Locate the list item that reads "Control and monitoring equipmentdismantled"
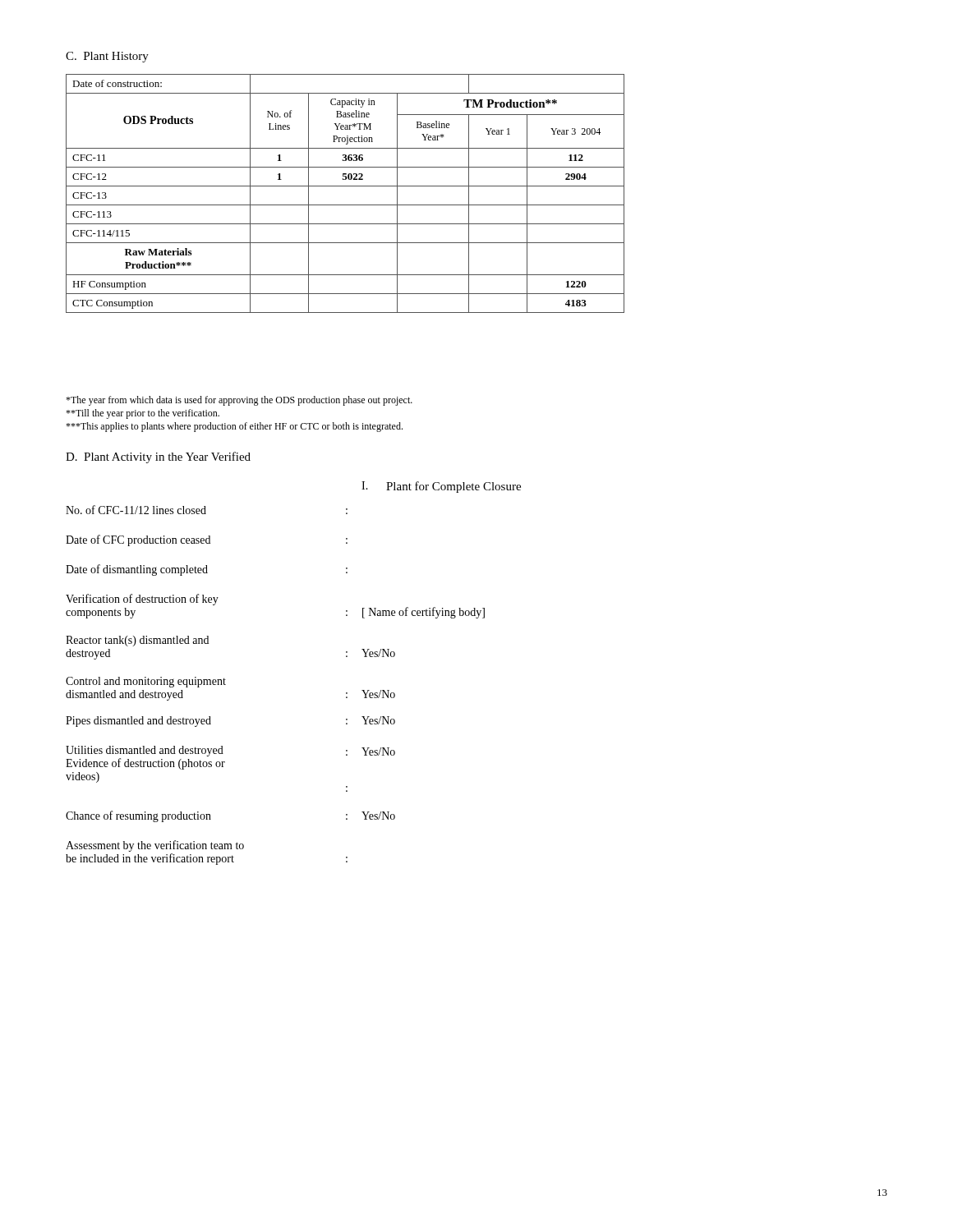 pos(231,688)
